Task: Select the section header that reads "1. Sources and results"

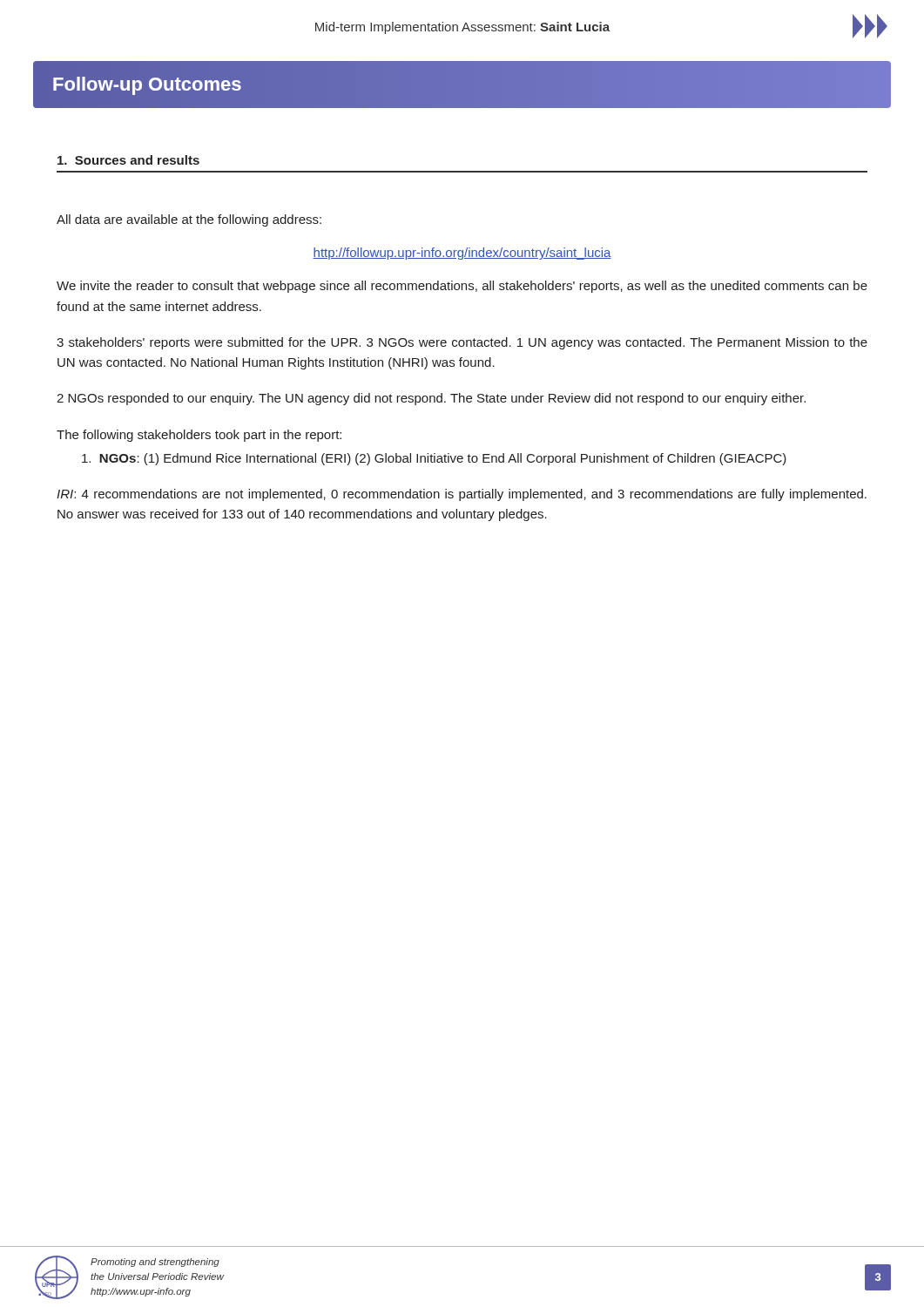Action: 128,160
